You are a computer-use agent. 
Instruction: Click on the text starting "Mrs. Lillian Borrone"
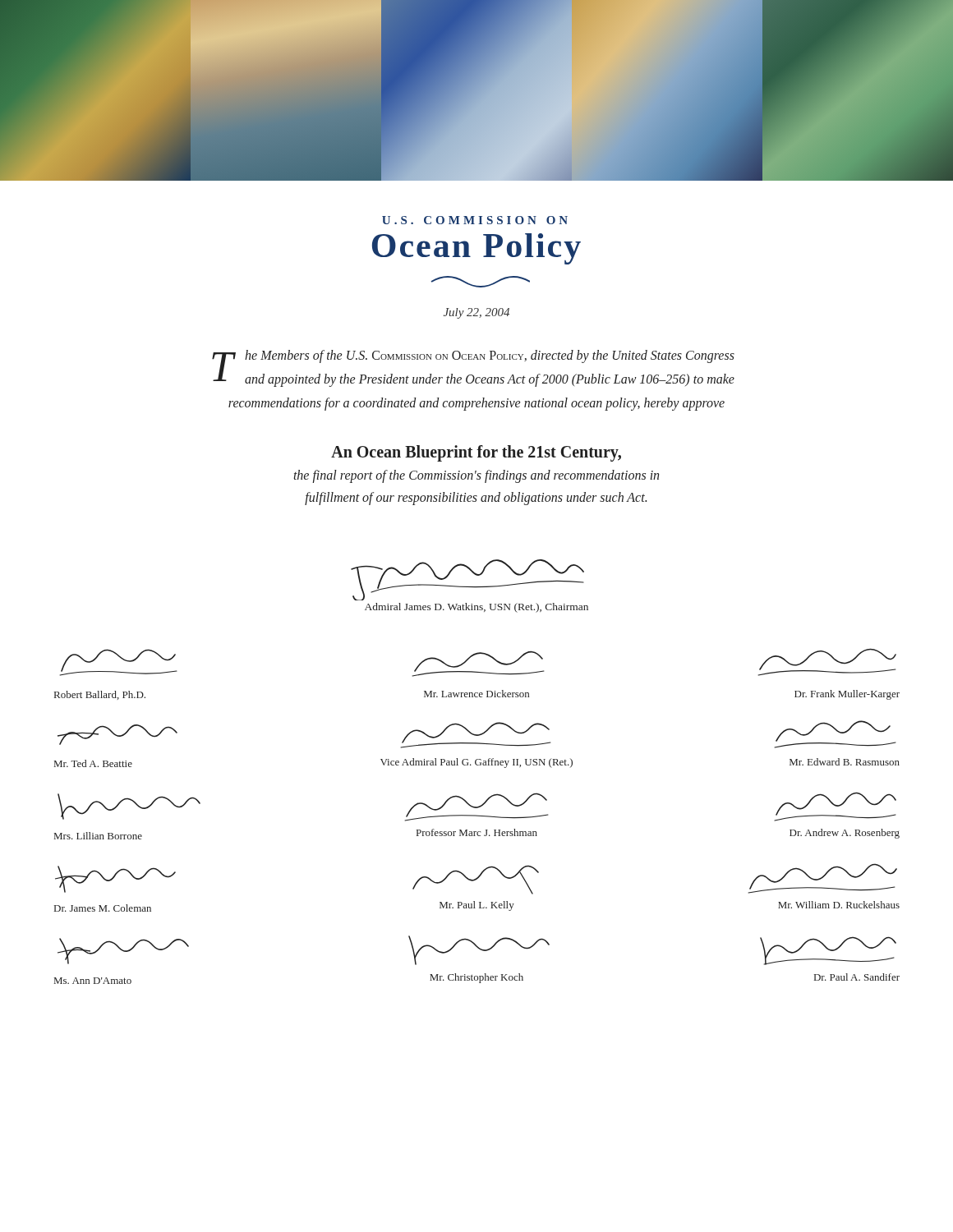[x=98, y=836]
